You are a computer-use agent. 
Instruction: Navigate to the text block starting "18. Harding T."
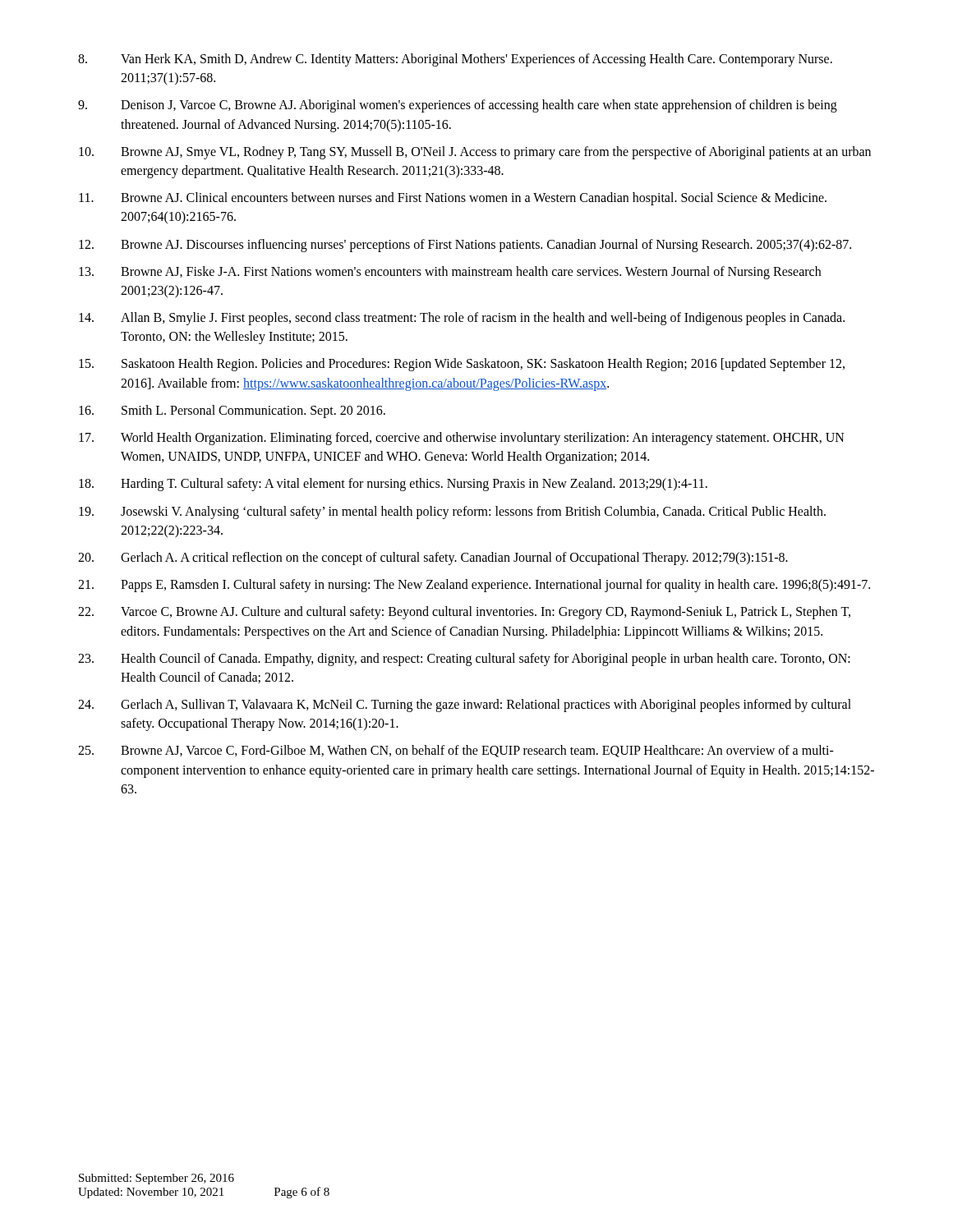pos(476,484)
